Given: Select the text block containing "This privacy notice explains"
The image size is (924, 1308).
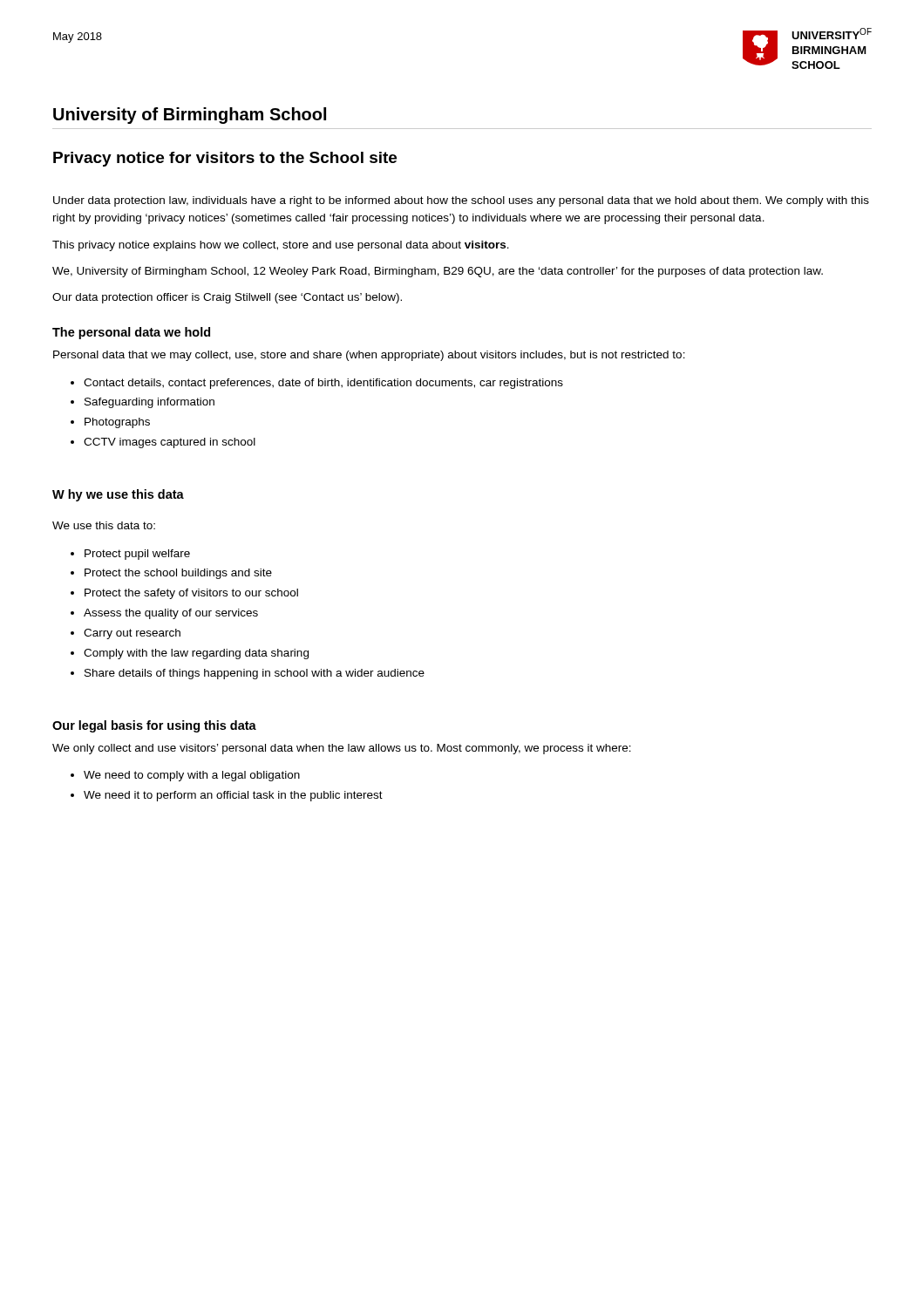Looking at the screenshot, I should tap(281, 244).
